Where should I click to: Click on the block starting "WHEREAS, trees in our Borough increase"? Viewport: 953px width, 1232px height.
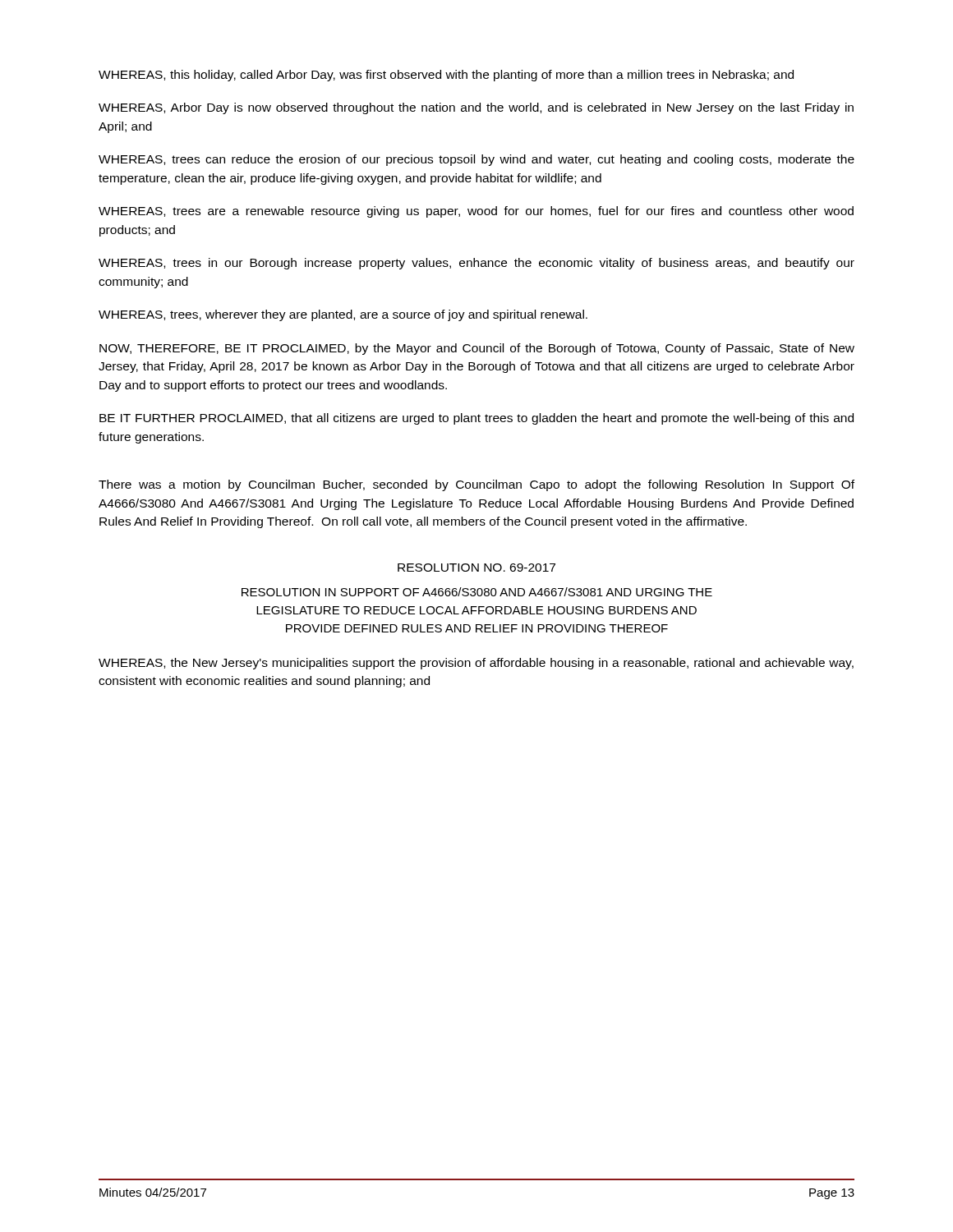tap(476, 272)
